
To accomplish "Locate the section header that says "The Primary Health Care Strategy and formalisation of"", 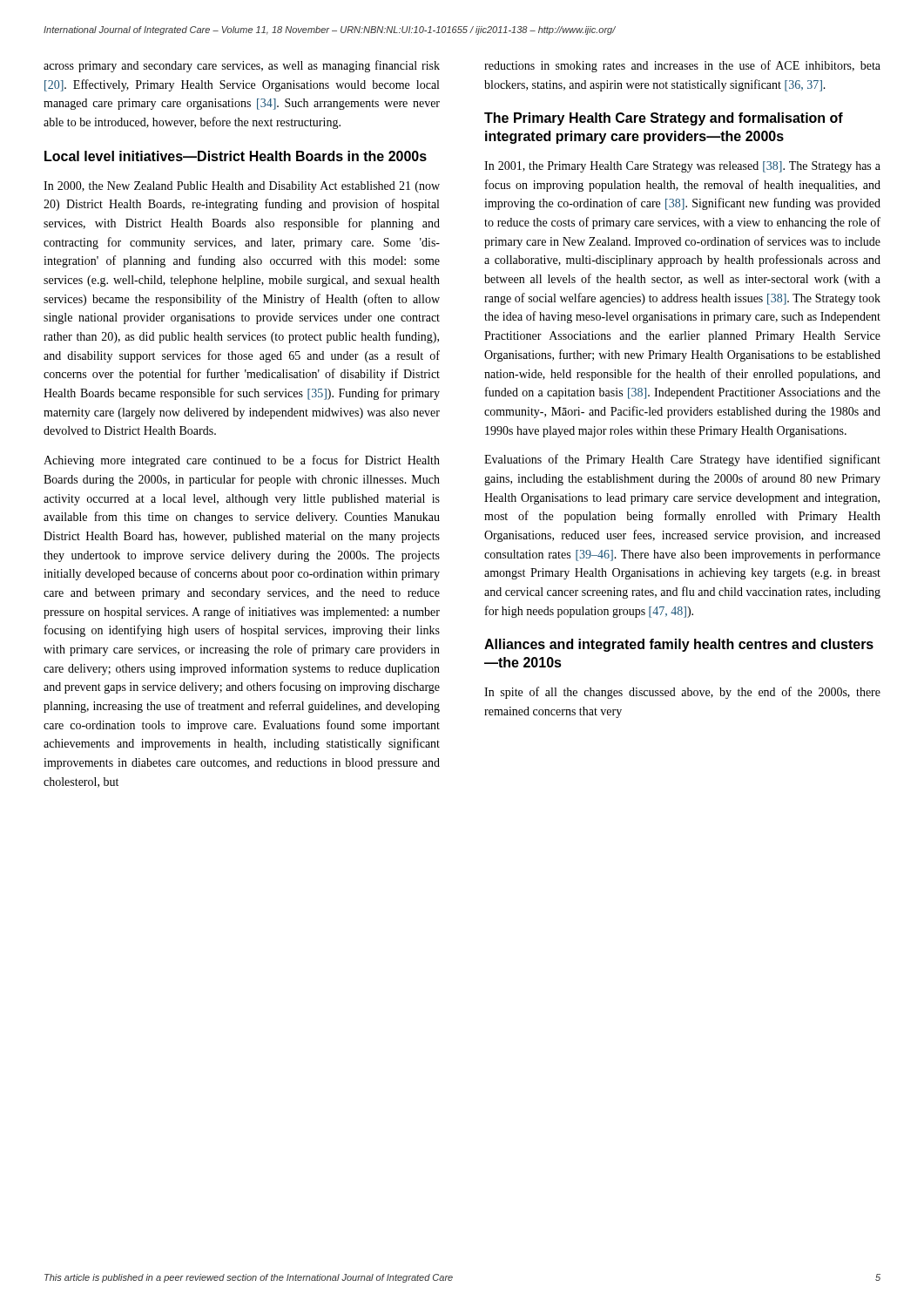I will (x=663, y=127).
